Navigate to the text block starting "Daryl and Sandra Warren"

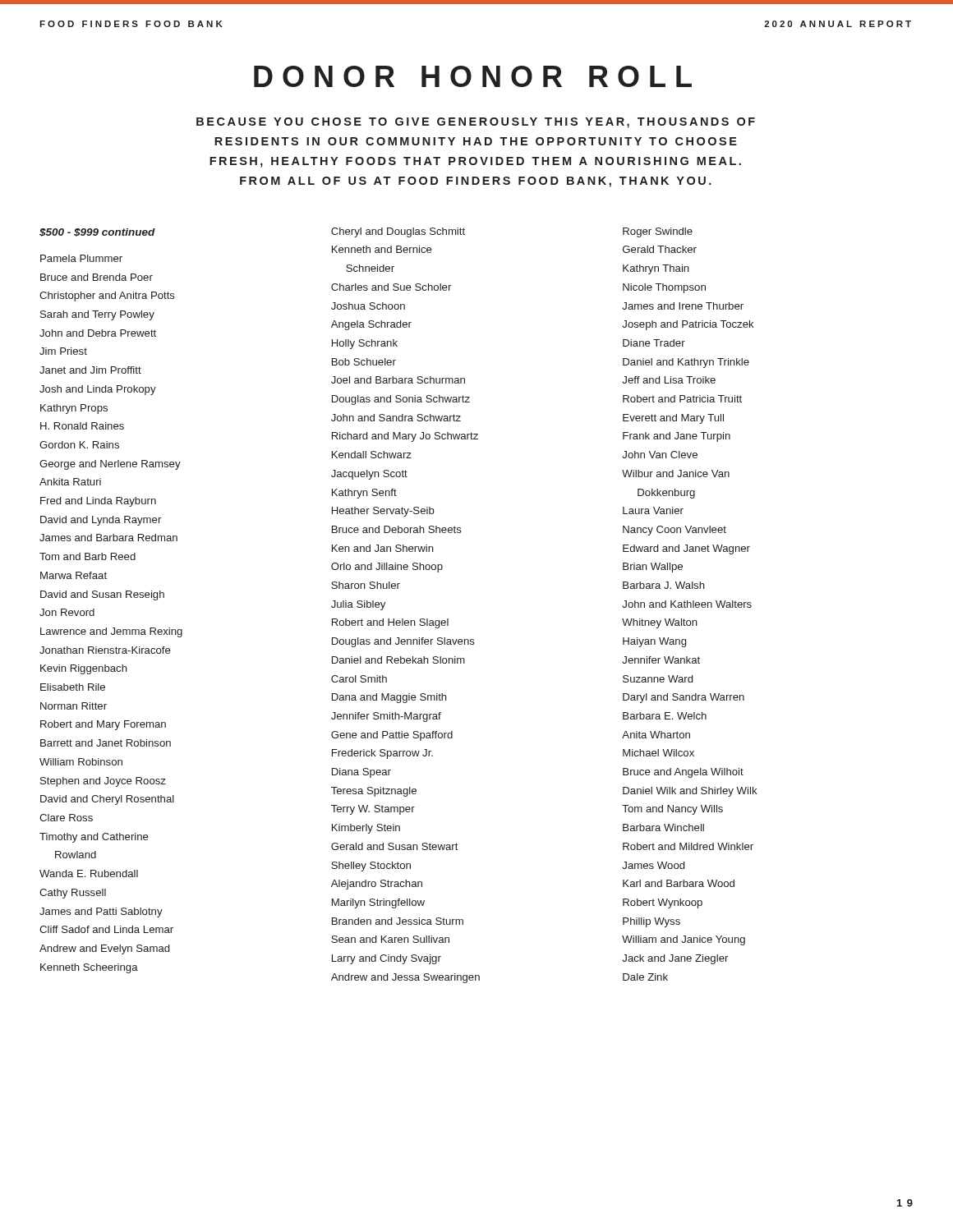click(683, 697)
